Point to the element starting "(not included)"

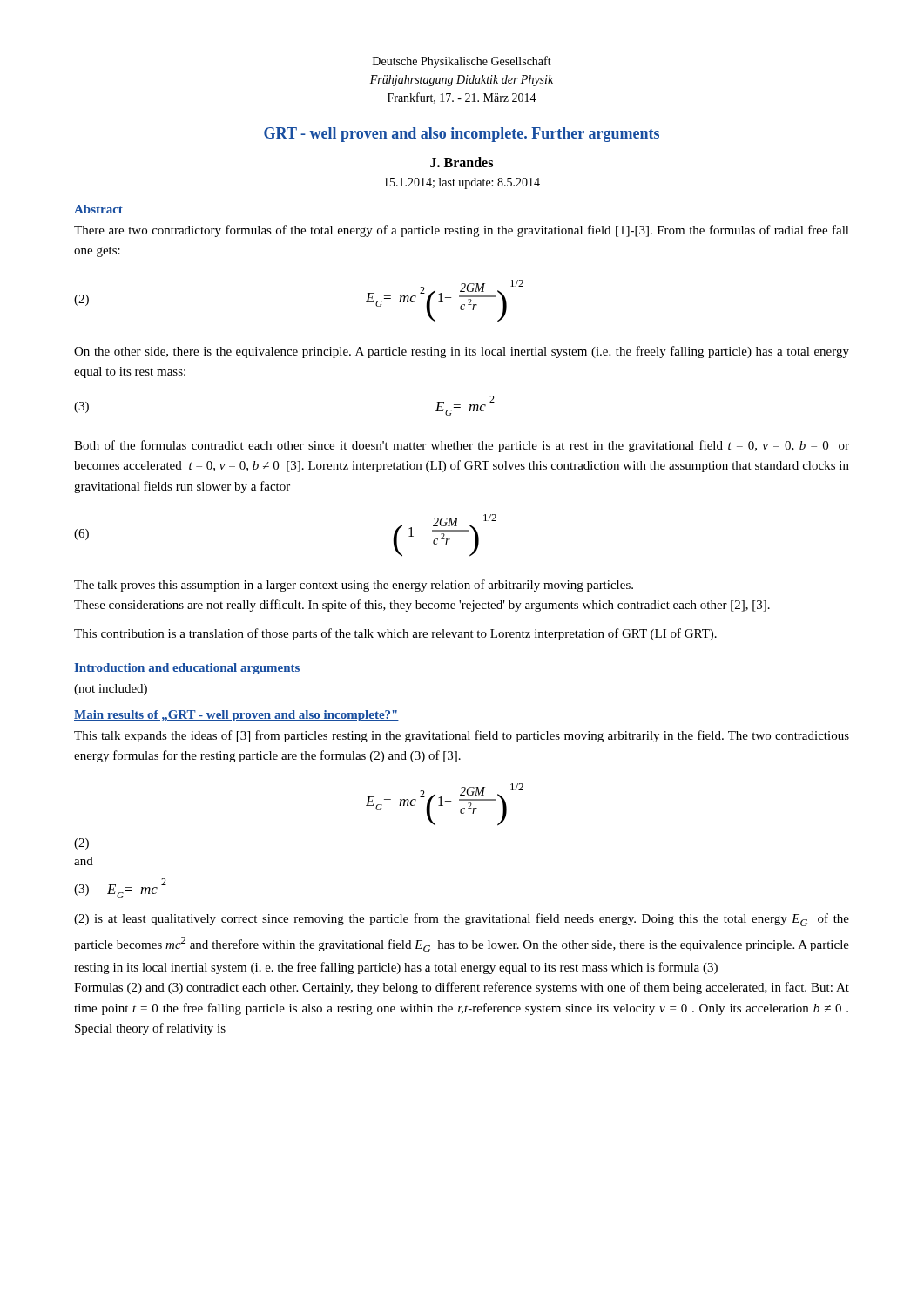click(x=111, y=688)
